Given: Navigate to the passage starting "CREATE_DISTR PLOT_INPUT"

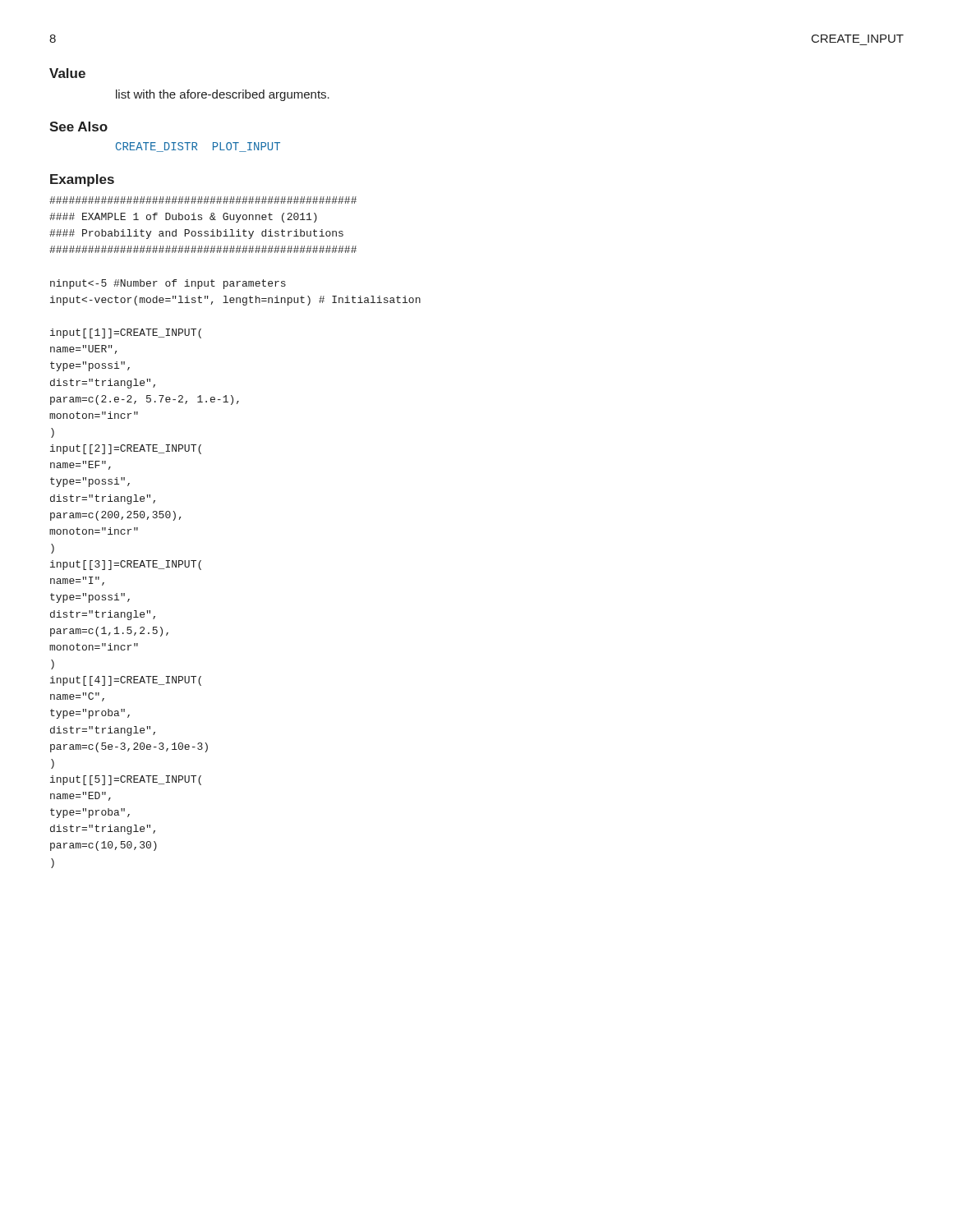Looking at the screenshot, I should tap(198, 147).
